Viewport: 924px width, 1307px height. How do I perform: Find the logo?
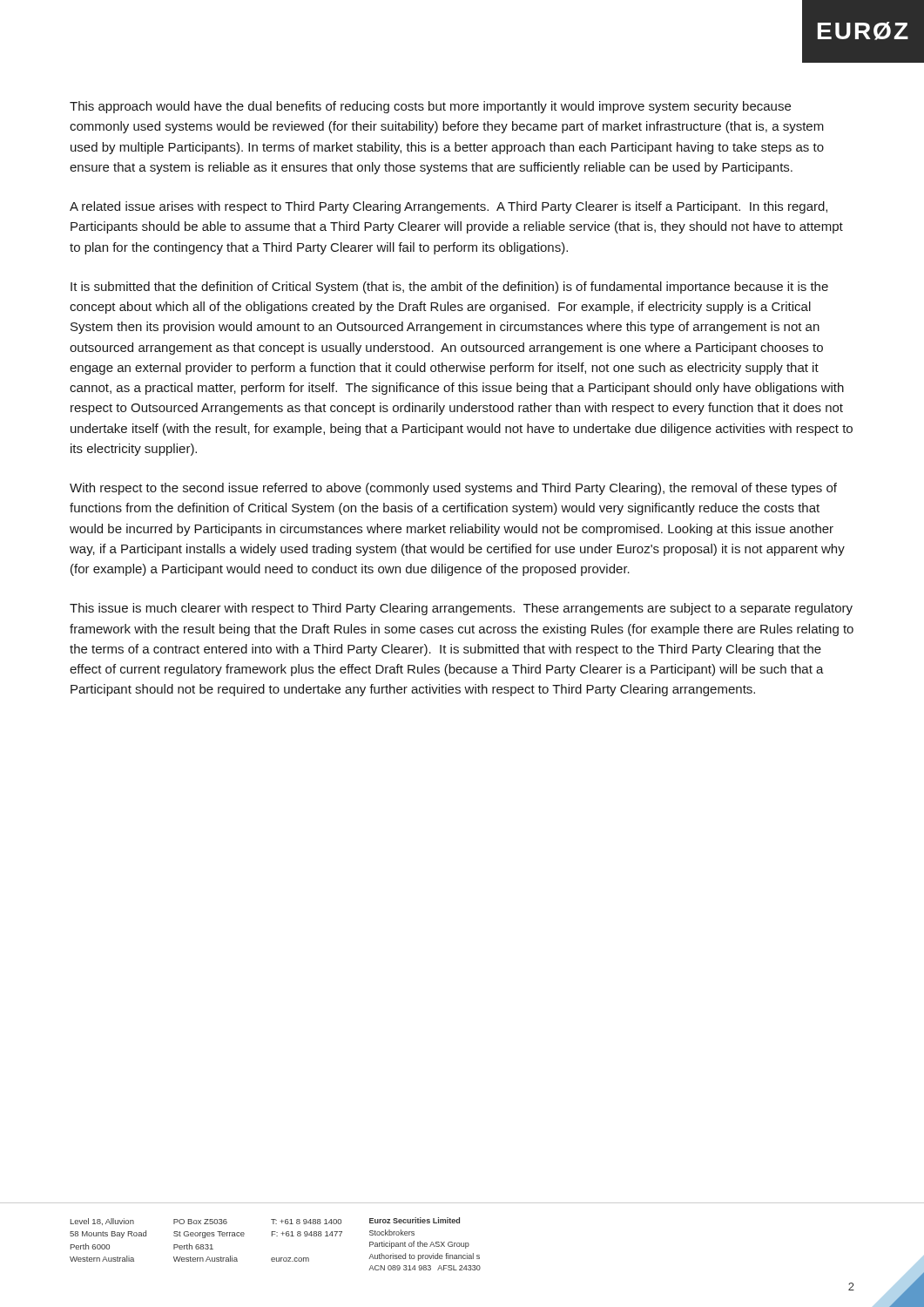pyautogui.click(x=863, y=31)
